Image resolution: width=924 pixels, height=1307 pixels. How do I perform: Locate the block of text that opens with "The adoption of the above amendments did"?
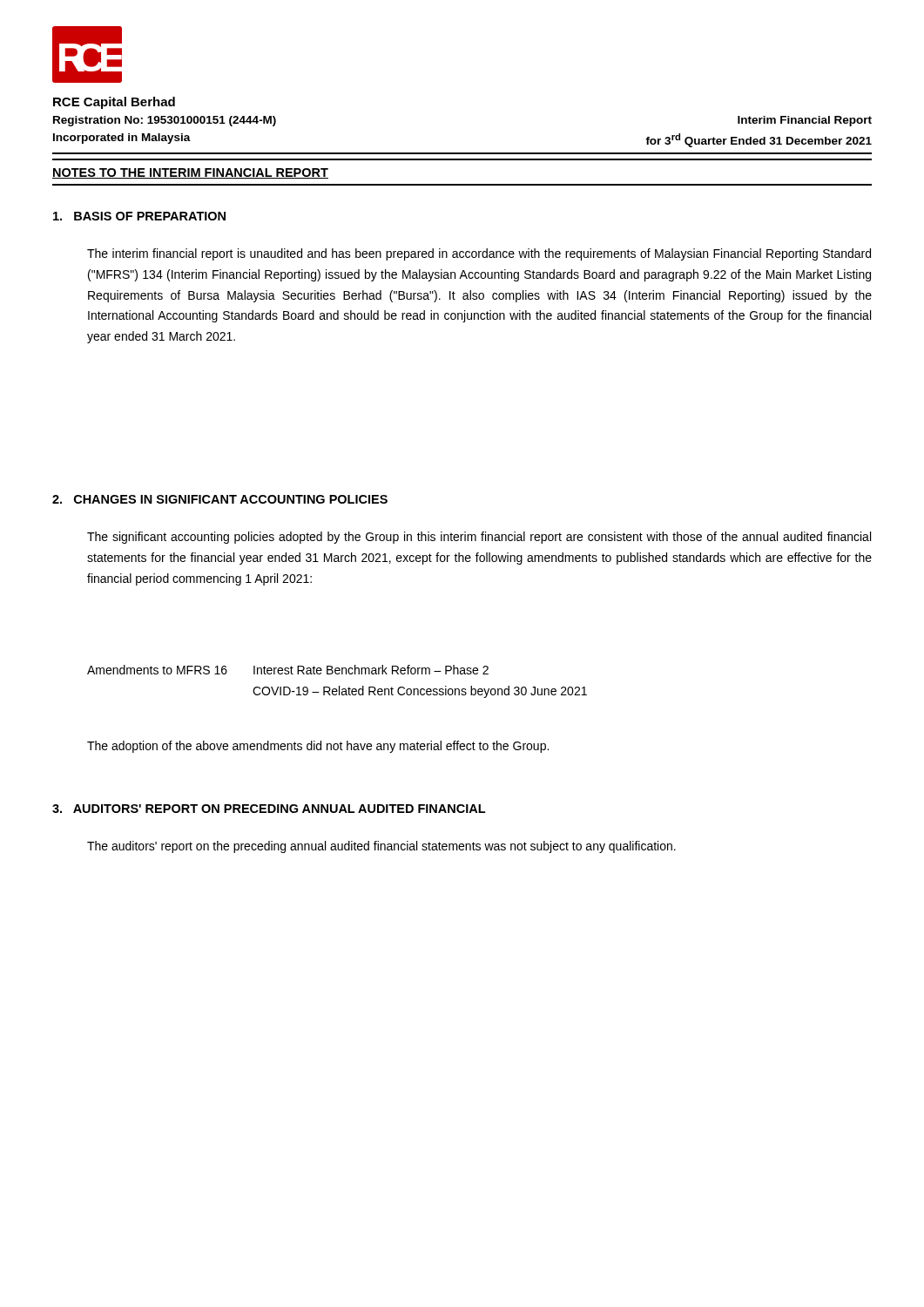pyautogui.click(x=318, y=746)
